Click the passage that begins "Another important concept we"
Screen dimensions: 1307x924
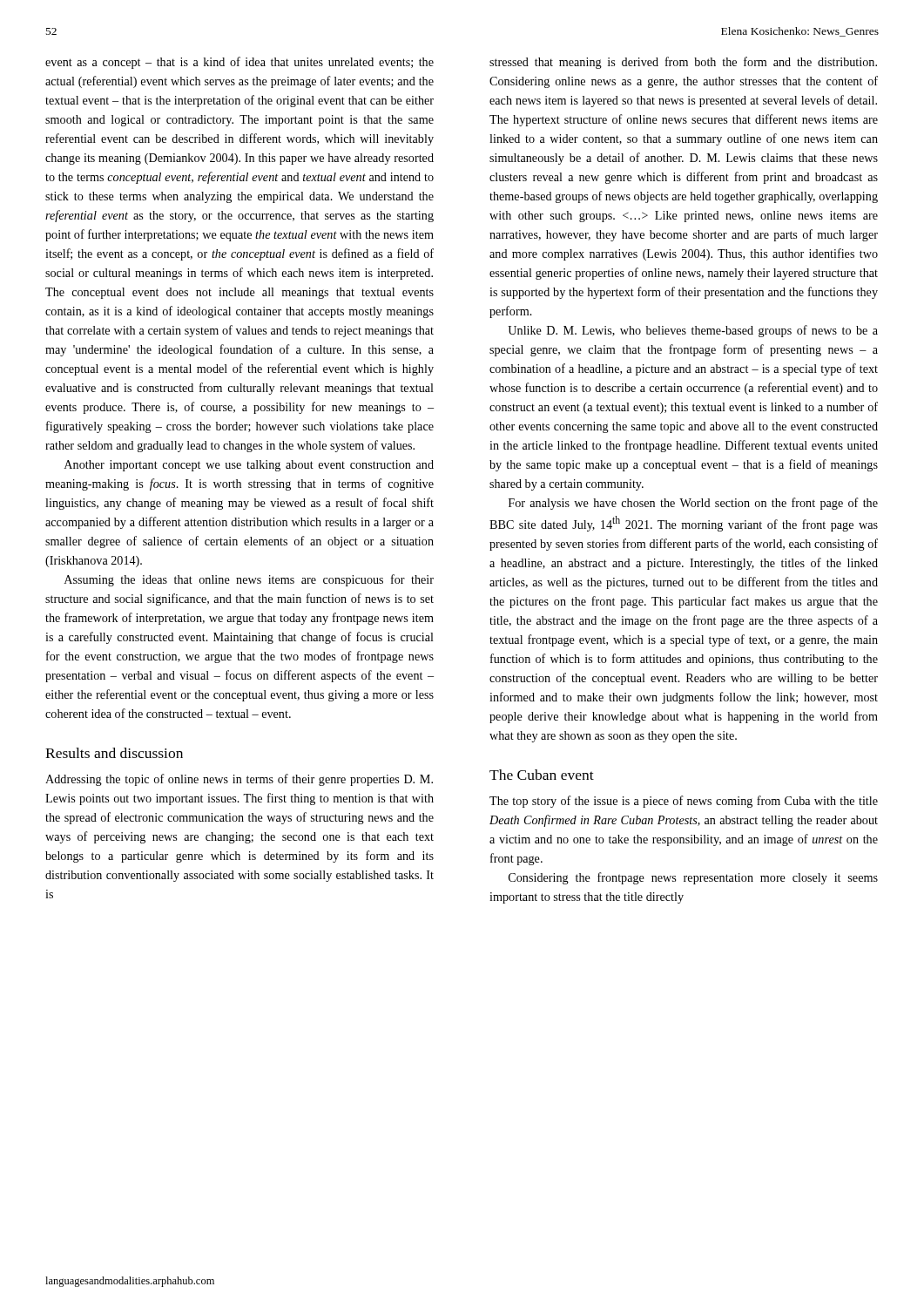(x=240, y=512)
